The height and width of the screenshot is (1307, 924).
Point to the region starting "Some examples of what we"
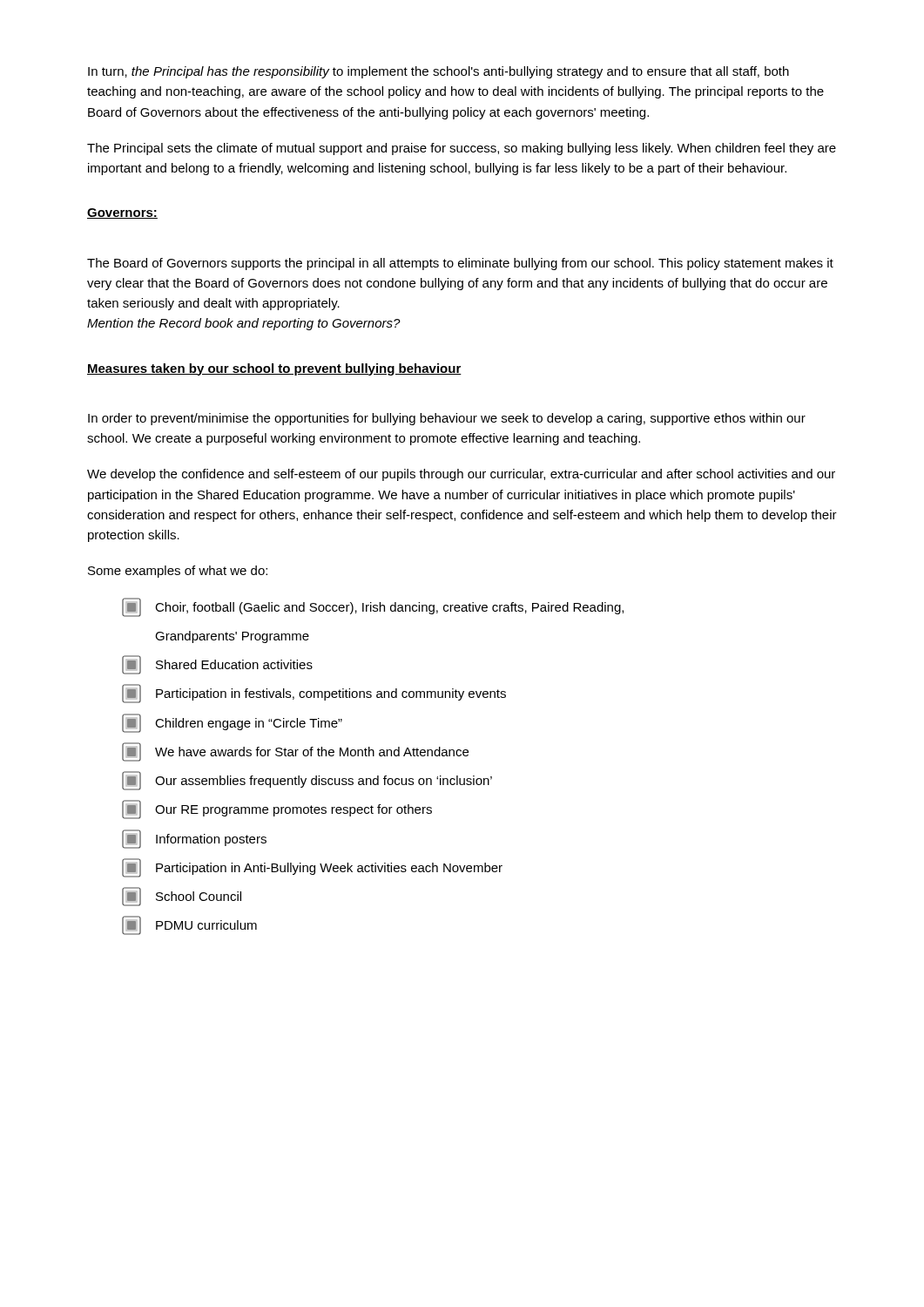[178, 571]
